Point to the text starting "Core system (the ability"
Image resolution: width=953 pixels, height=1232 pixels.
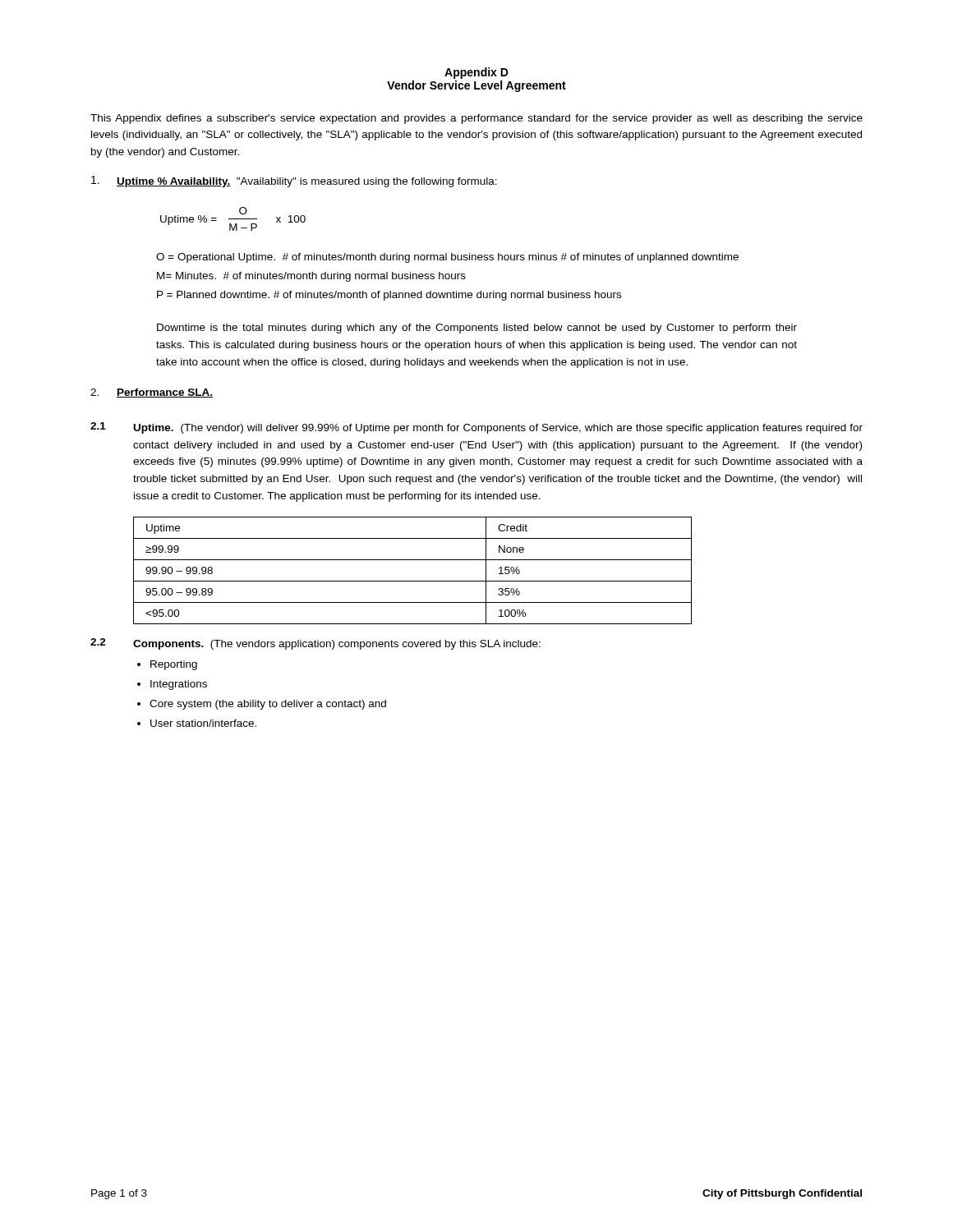268,703
